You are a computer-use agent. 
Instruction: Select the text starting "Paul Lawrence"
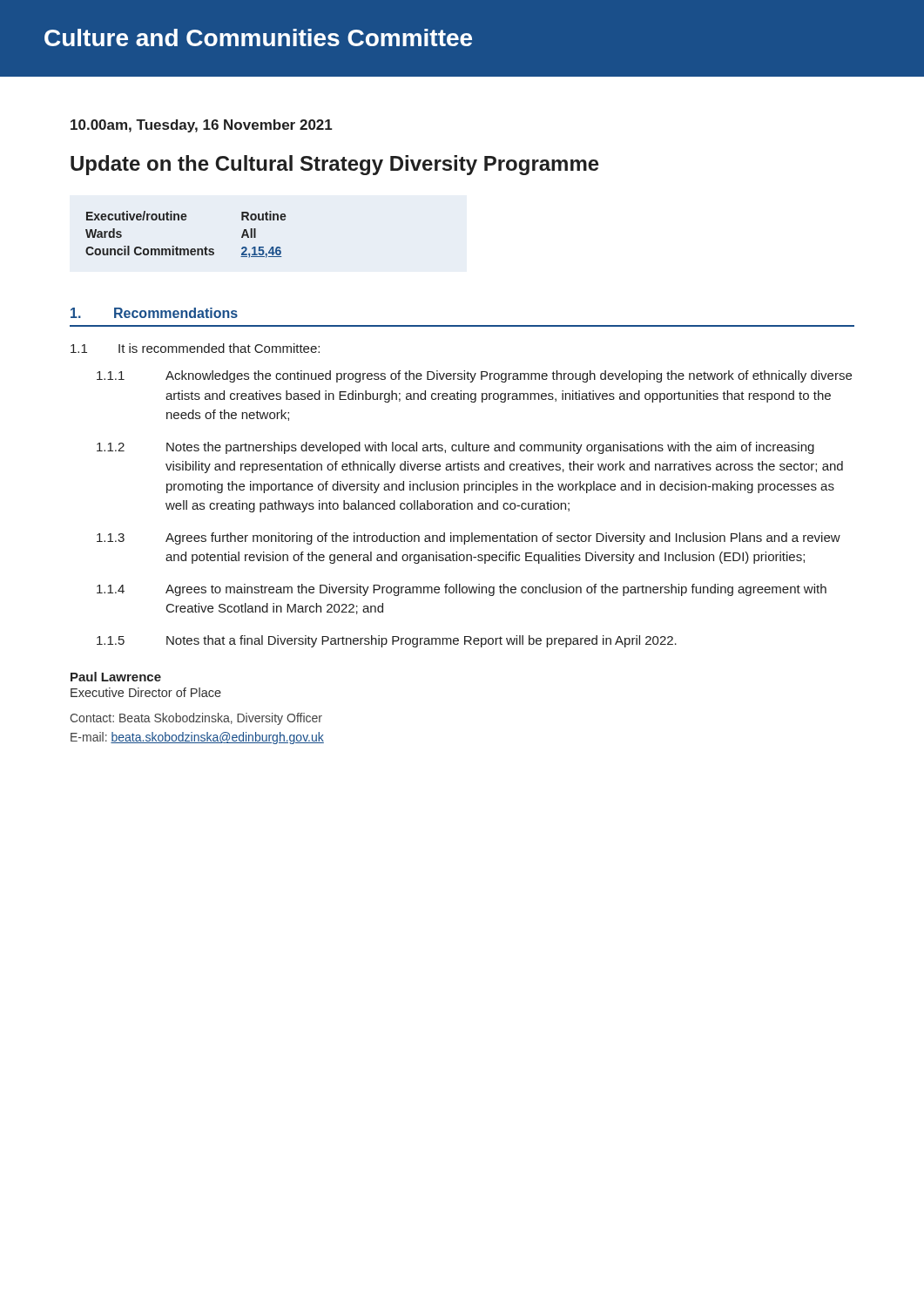[115, 677]
